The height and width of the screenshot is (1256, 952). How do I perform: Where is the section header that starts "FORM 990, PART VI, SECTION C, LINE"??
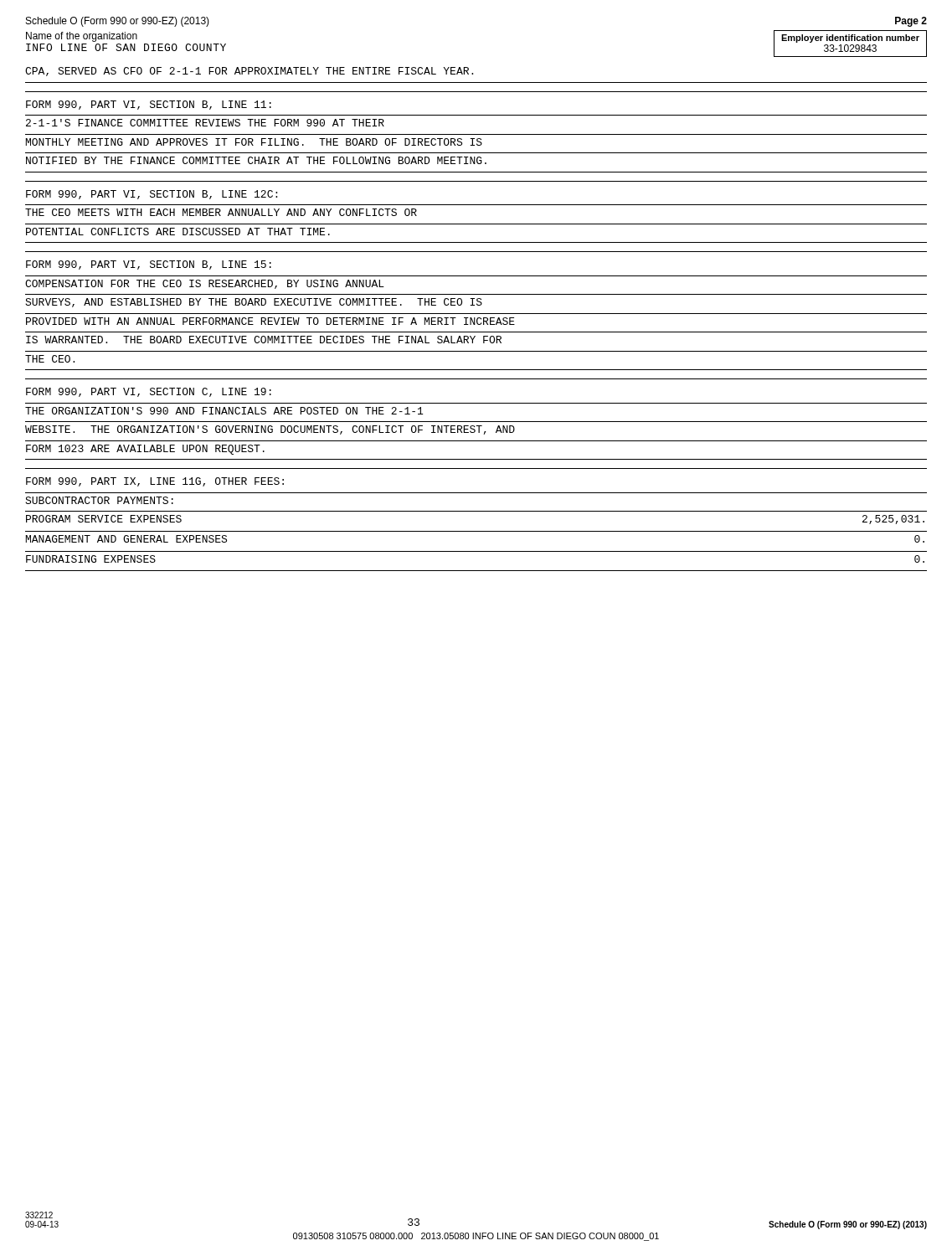149,392
